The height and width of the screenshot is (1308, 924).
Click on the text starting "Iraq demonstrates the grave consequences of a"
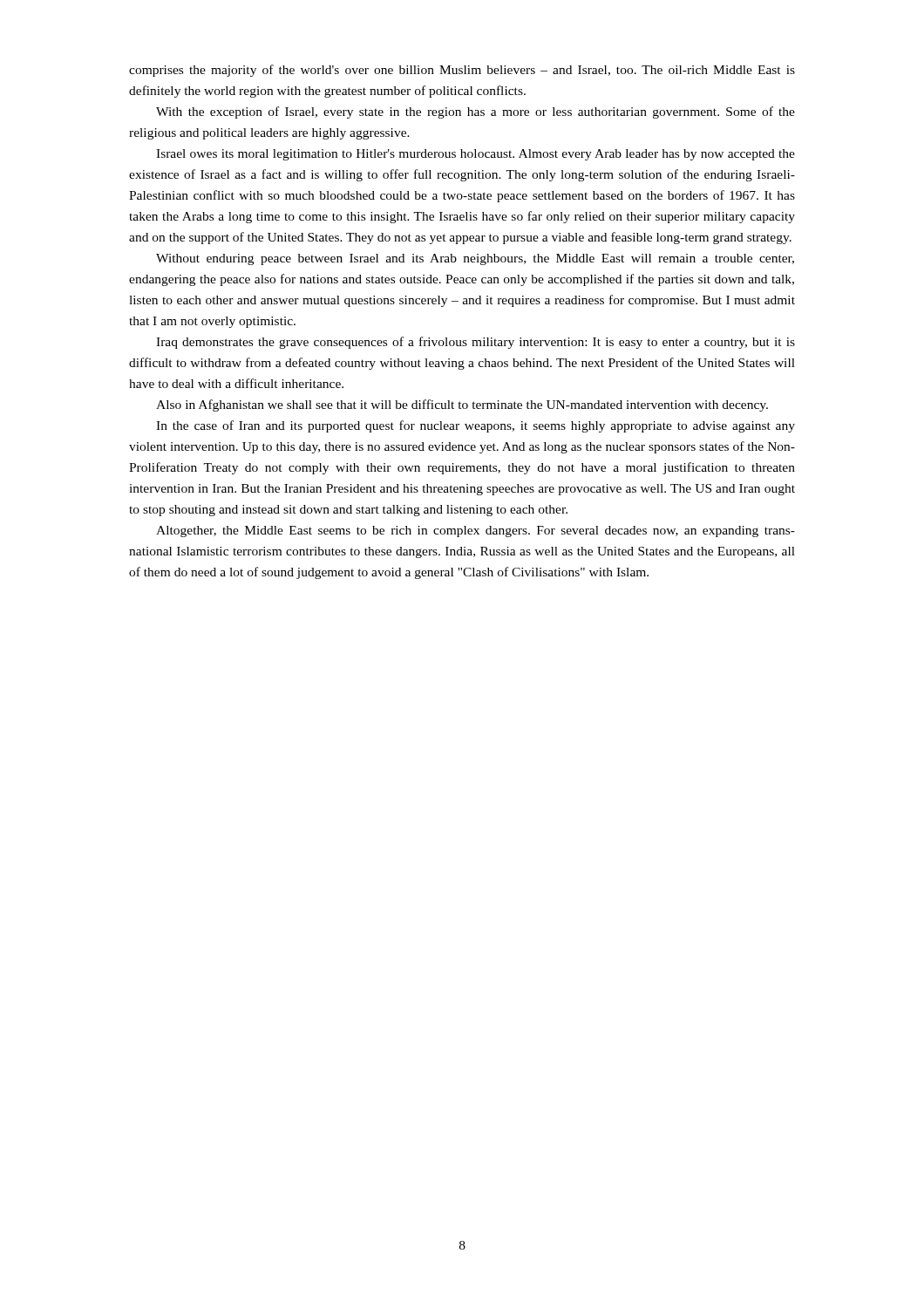coord(462,363)
